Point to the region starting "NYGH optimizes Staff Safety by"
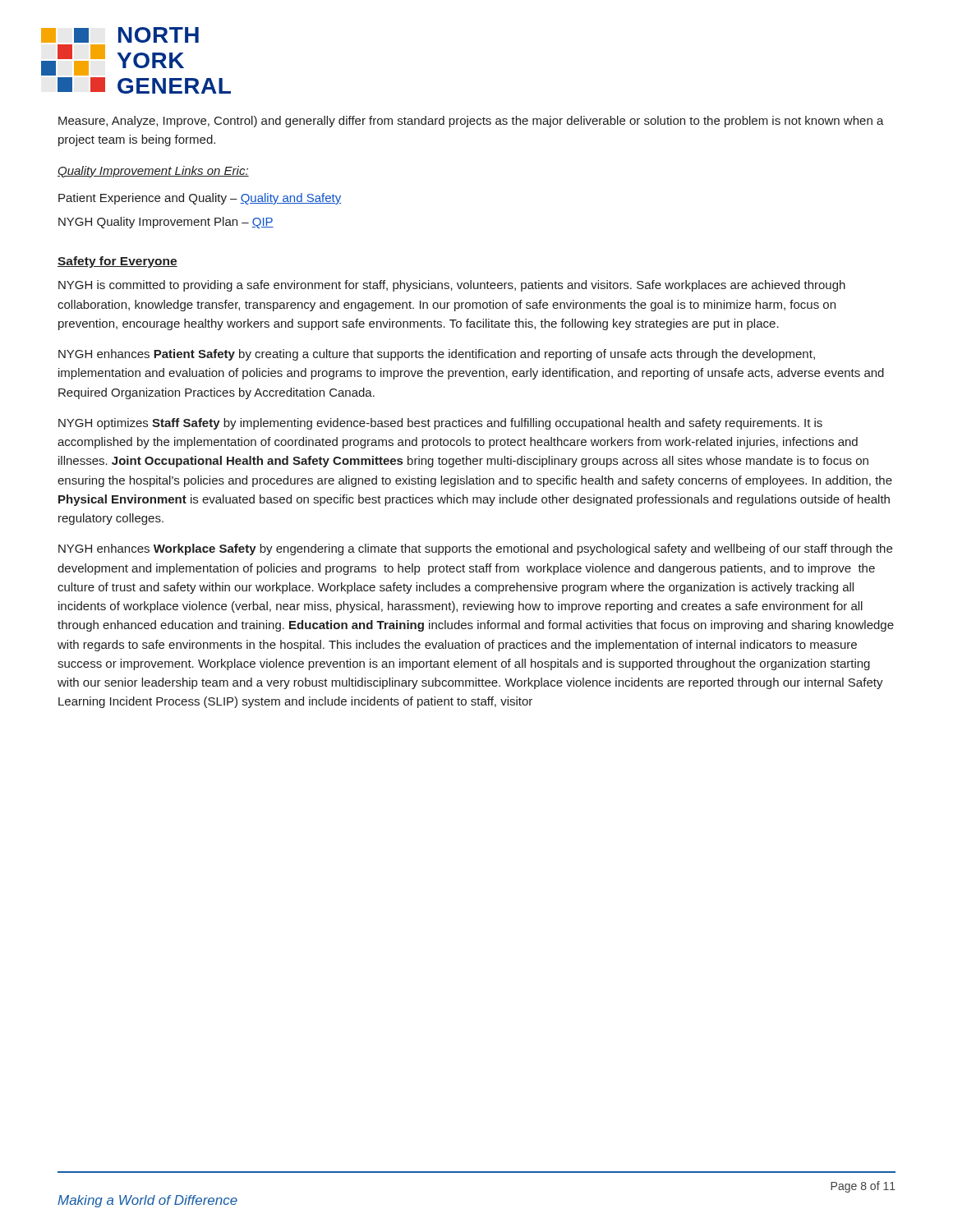This screenshot has height=1232, width=953. (x=475, y=470)
